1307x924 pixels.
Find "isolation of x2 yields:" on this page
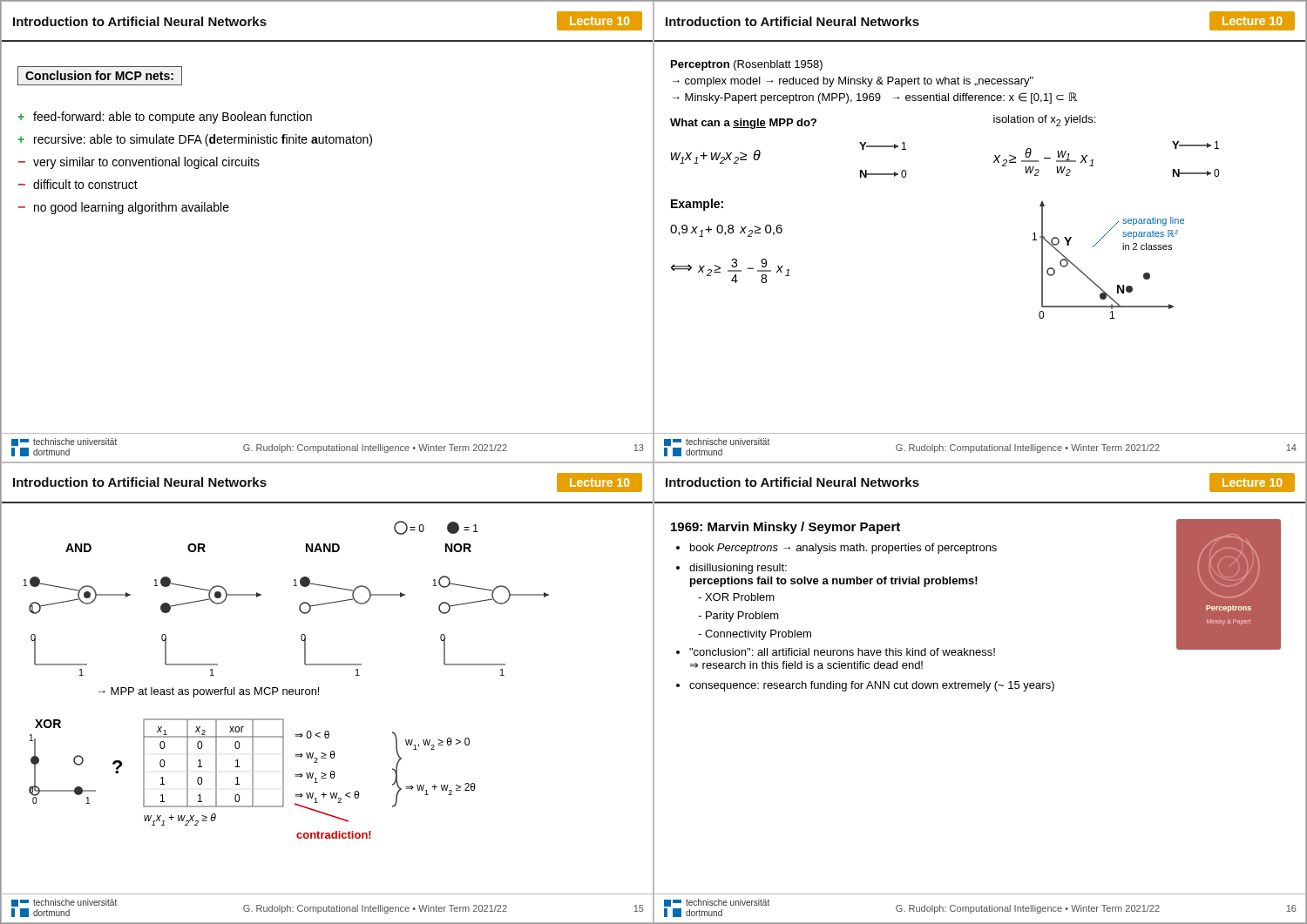tap(1045, 120)
